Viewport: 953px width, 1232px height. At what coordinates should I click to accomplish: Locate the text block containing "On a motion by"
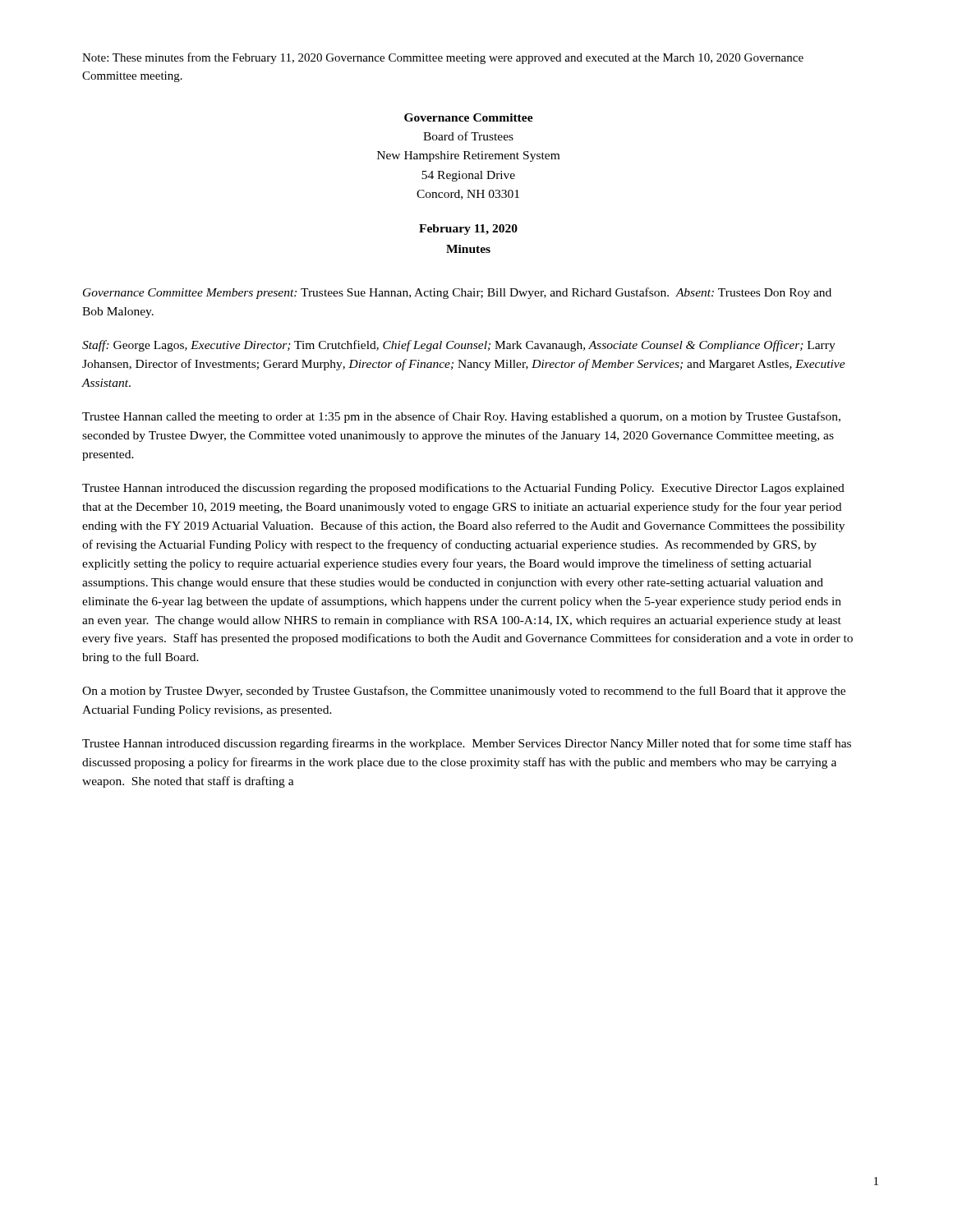click(x=464, y=700)
